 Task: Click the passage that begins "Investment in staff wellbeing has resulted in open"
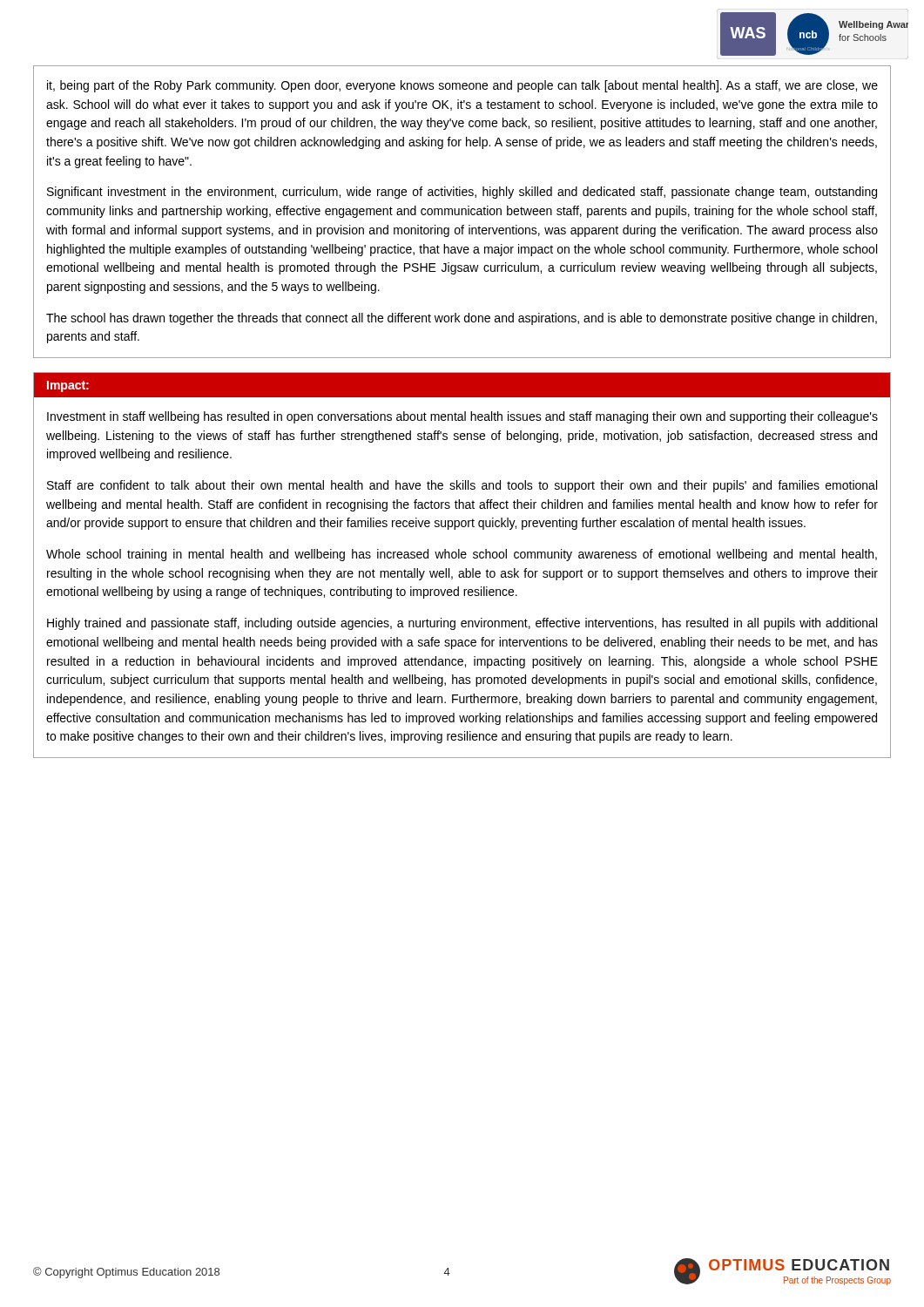tap(462, 435)
